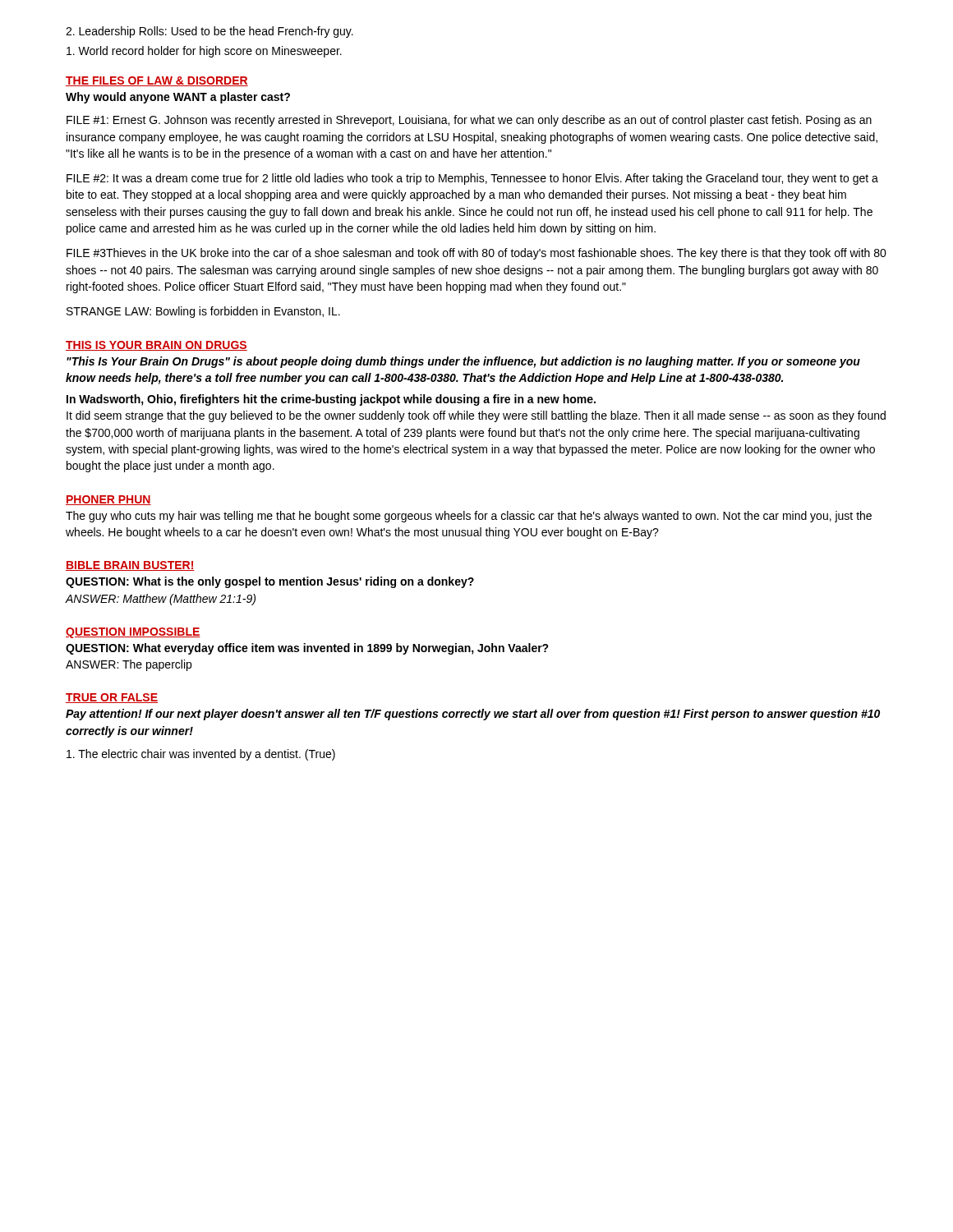This screenshot has height=1232, width=953.
Task: Select the text block that says "FILE #3Thieves in"
Action: tap(476, 270)
